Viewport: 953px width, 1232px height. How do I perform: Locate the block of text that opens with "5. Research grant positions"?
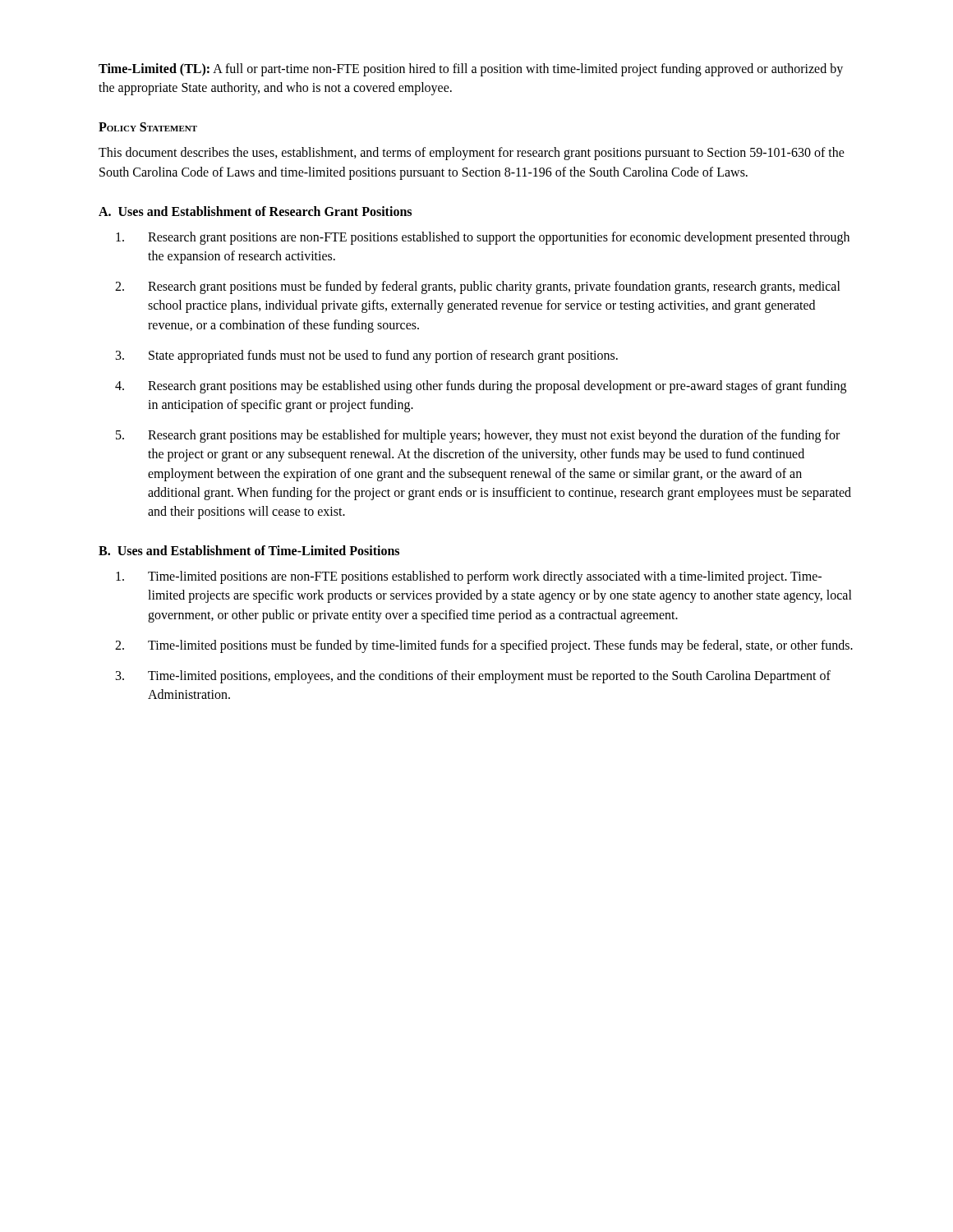click(x=476, y=473)
